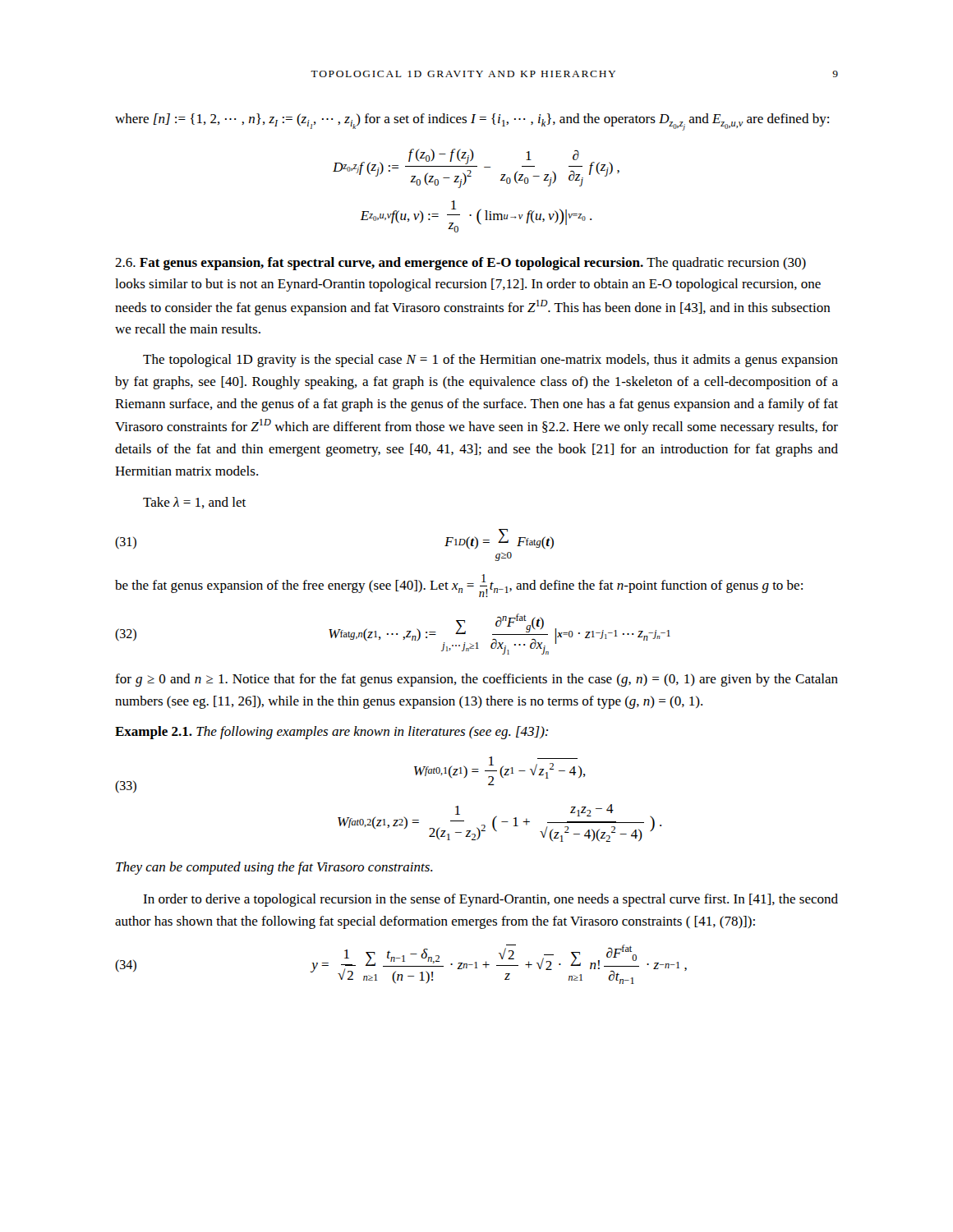Click on the formula with the text "(33) Wfat0,1(z1) = 1 2 (z1"
Viewport: 953px width, 1232px height.
tap(476, 799)
